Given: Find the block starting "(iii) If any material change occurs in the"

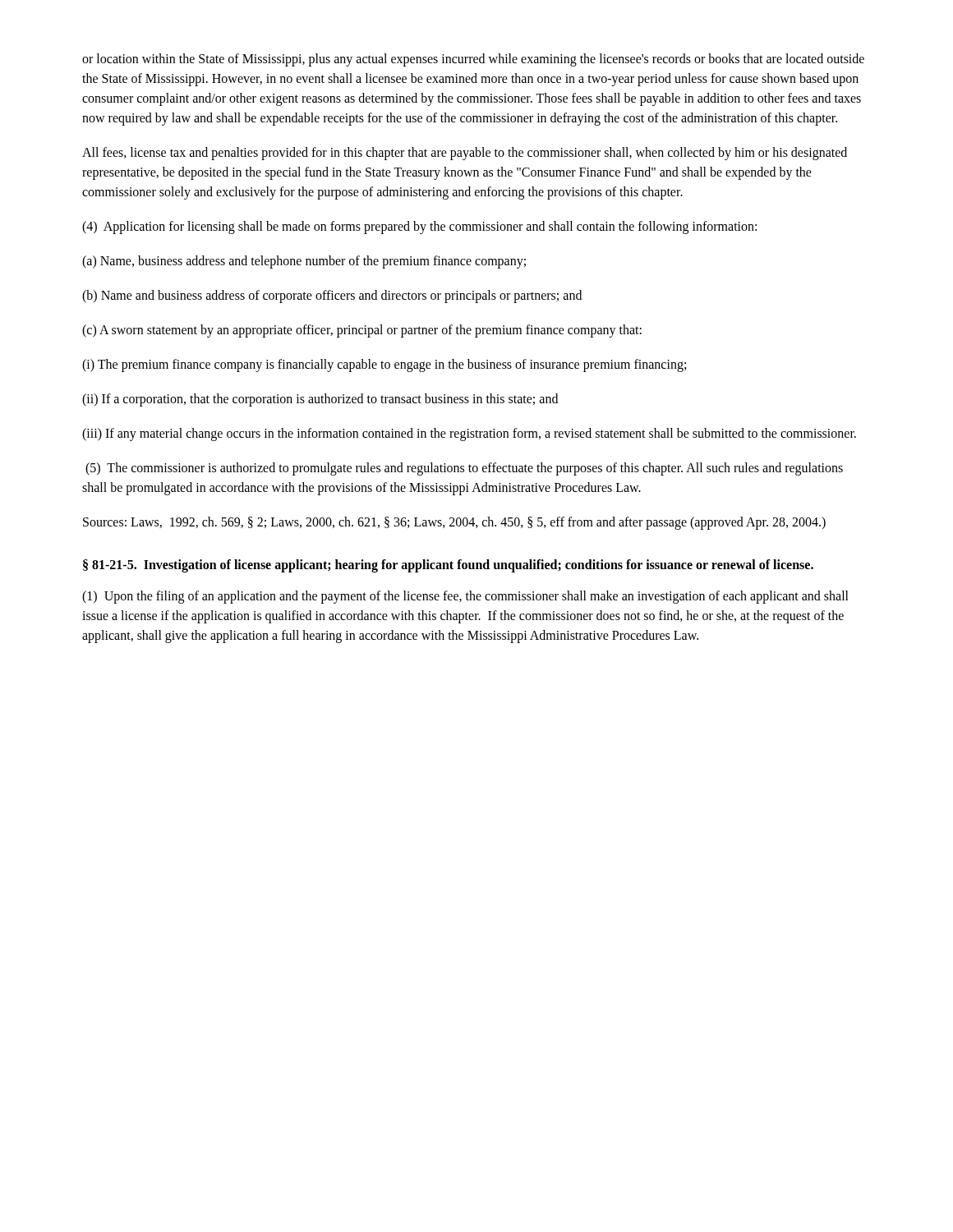Looking at the screenshot, I should [469, 433].
